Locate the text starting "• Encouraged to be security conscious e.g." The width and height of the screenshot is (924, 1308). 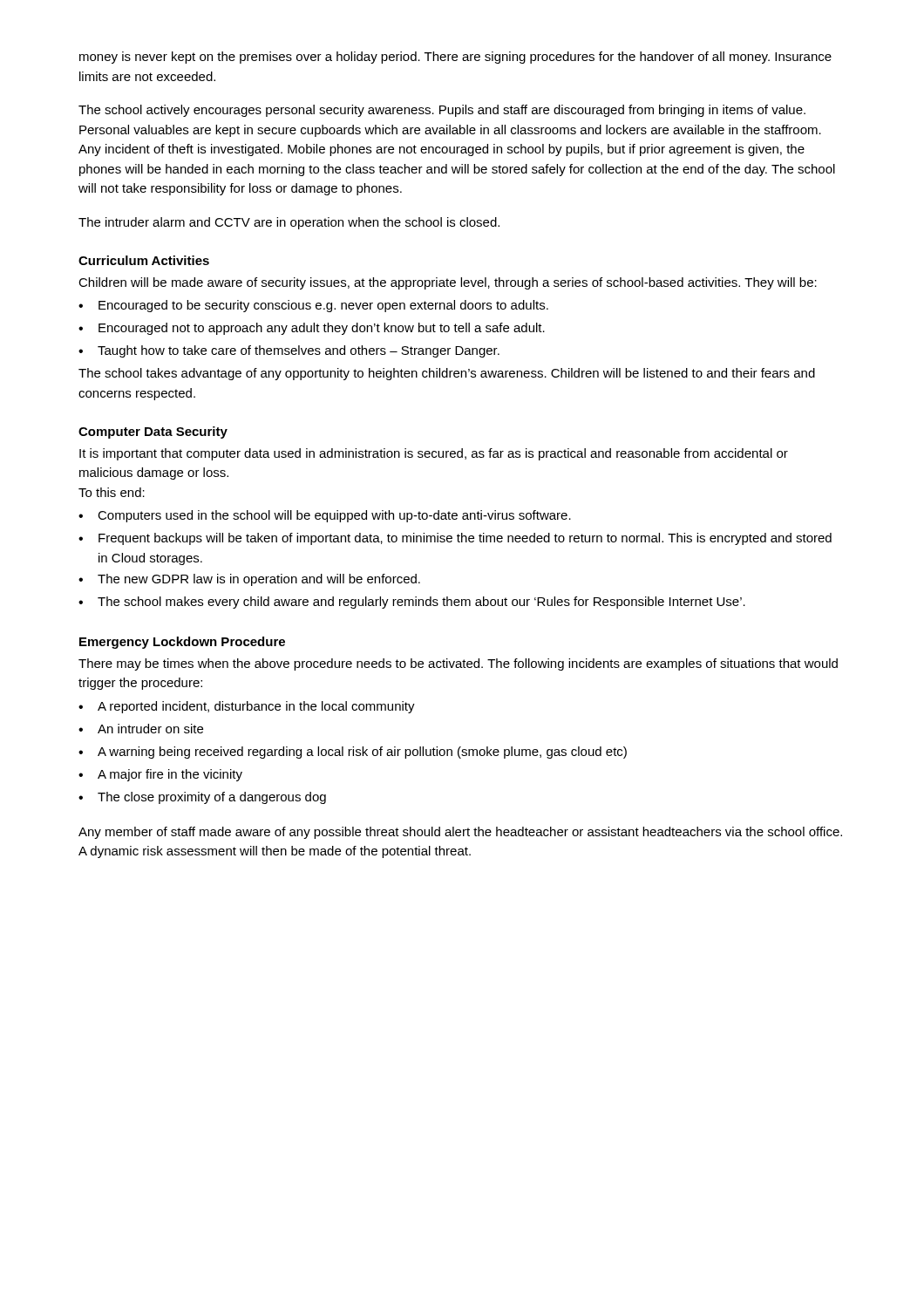point(462,306)
